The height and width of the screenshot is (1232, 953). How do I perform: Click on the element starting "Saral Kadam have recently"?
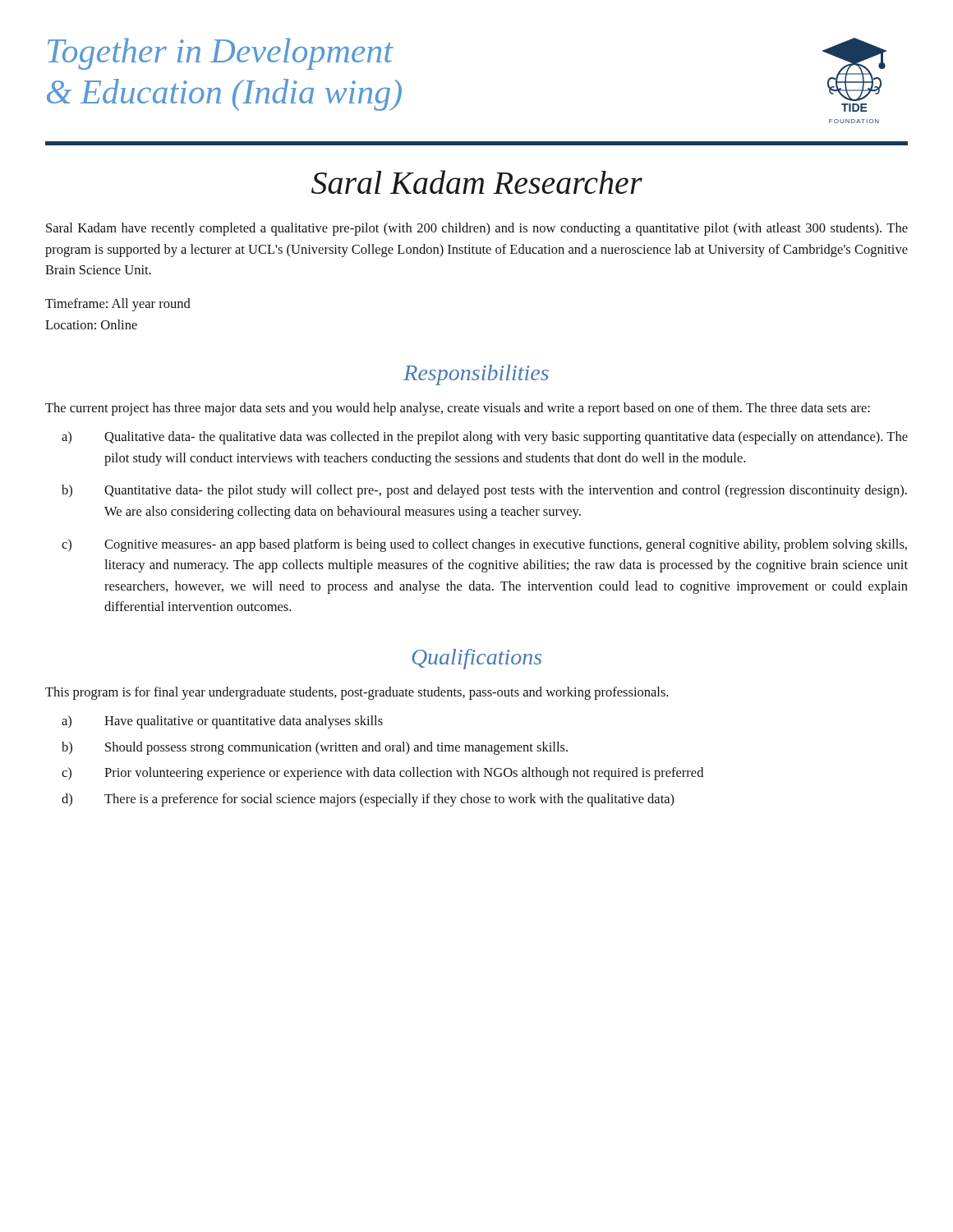coord(476,249)
